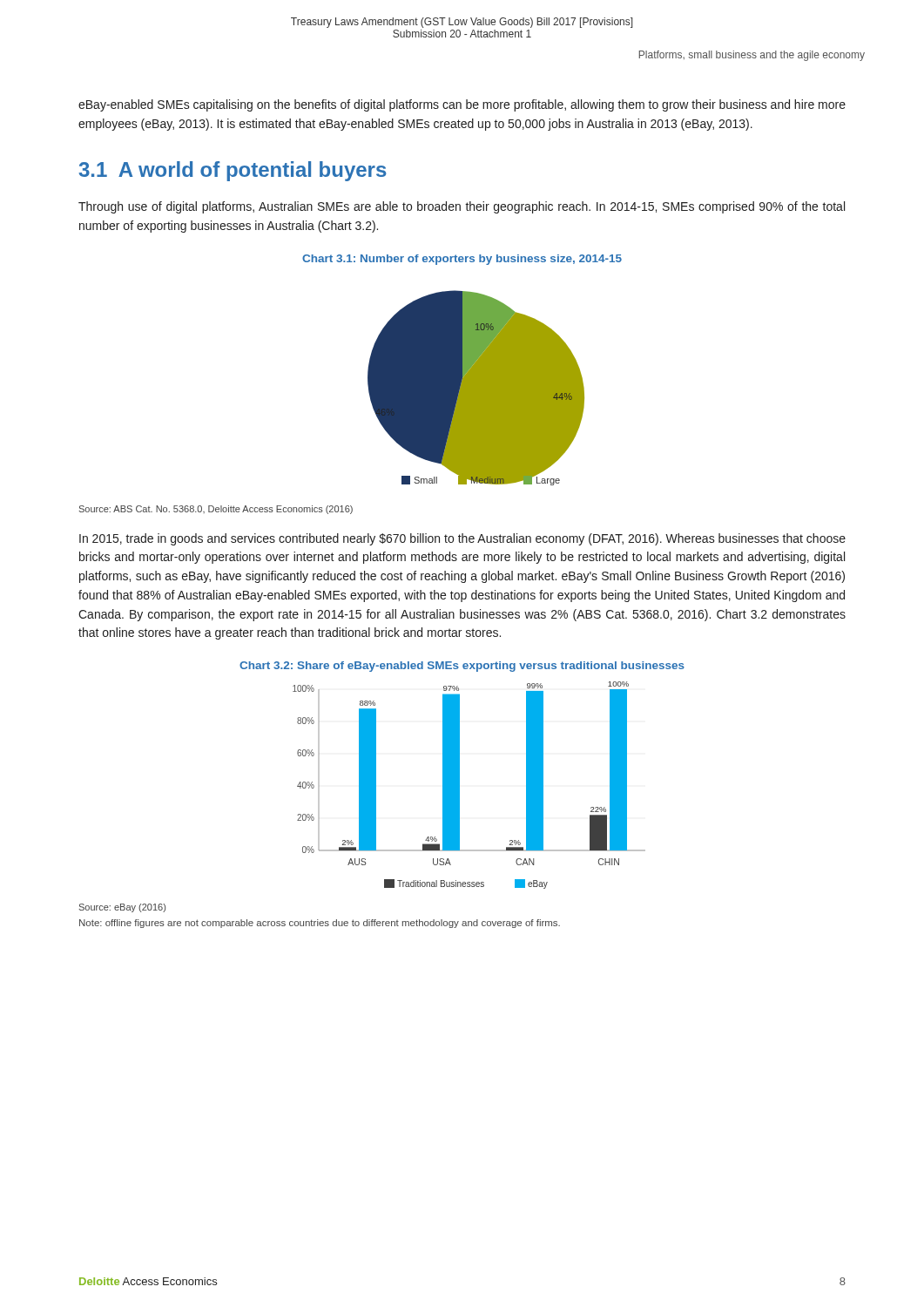Find the grouped bar chart
This screenshot has width=924, height=1307.
(462, 789)
